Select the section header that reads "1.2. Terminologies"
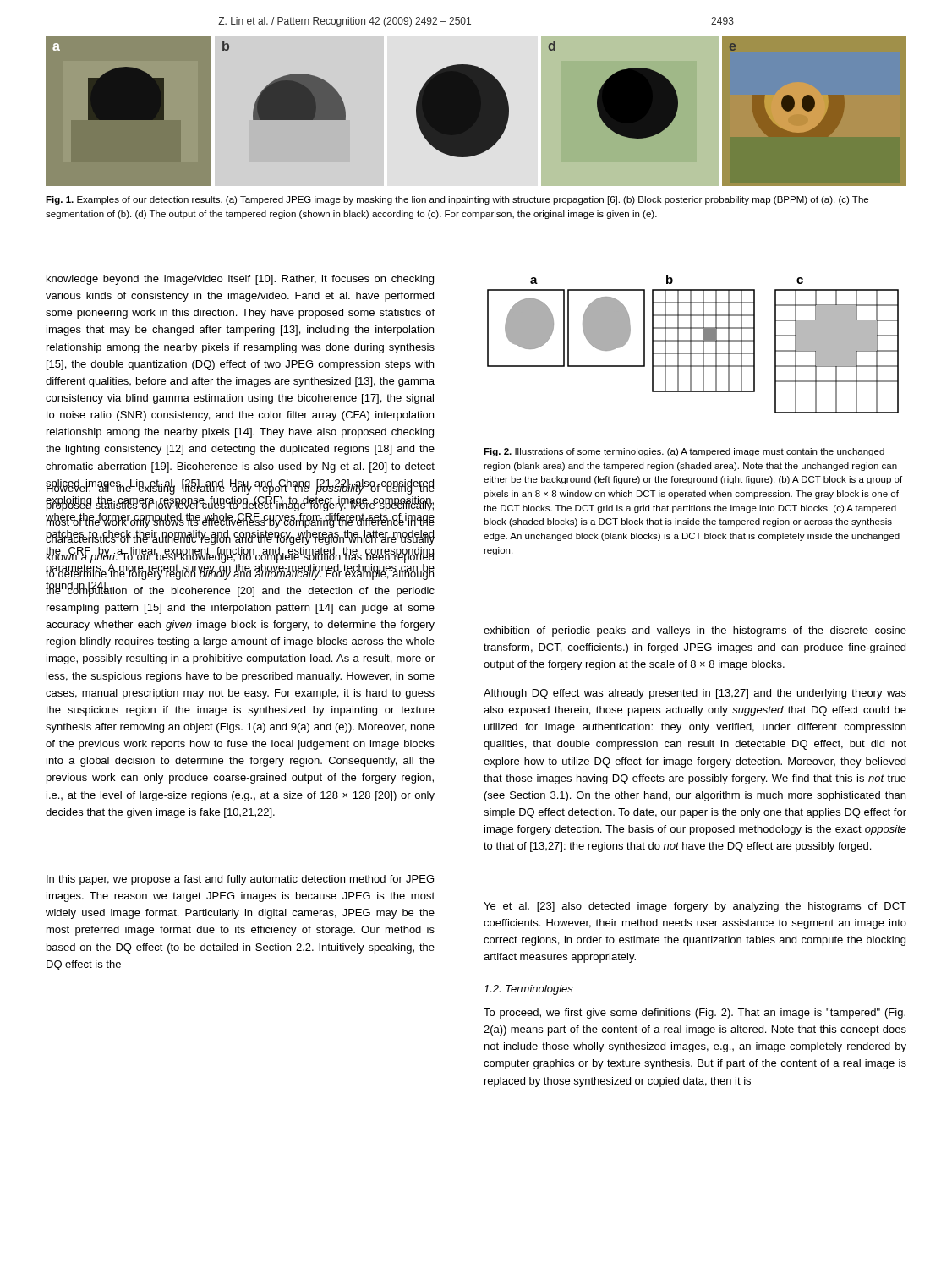 point(528,989)
